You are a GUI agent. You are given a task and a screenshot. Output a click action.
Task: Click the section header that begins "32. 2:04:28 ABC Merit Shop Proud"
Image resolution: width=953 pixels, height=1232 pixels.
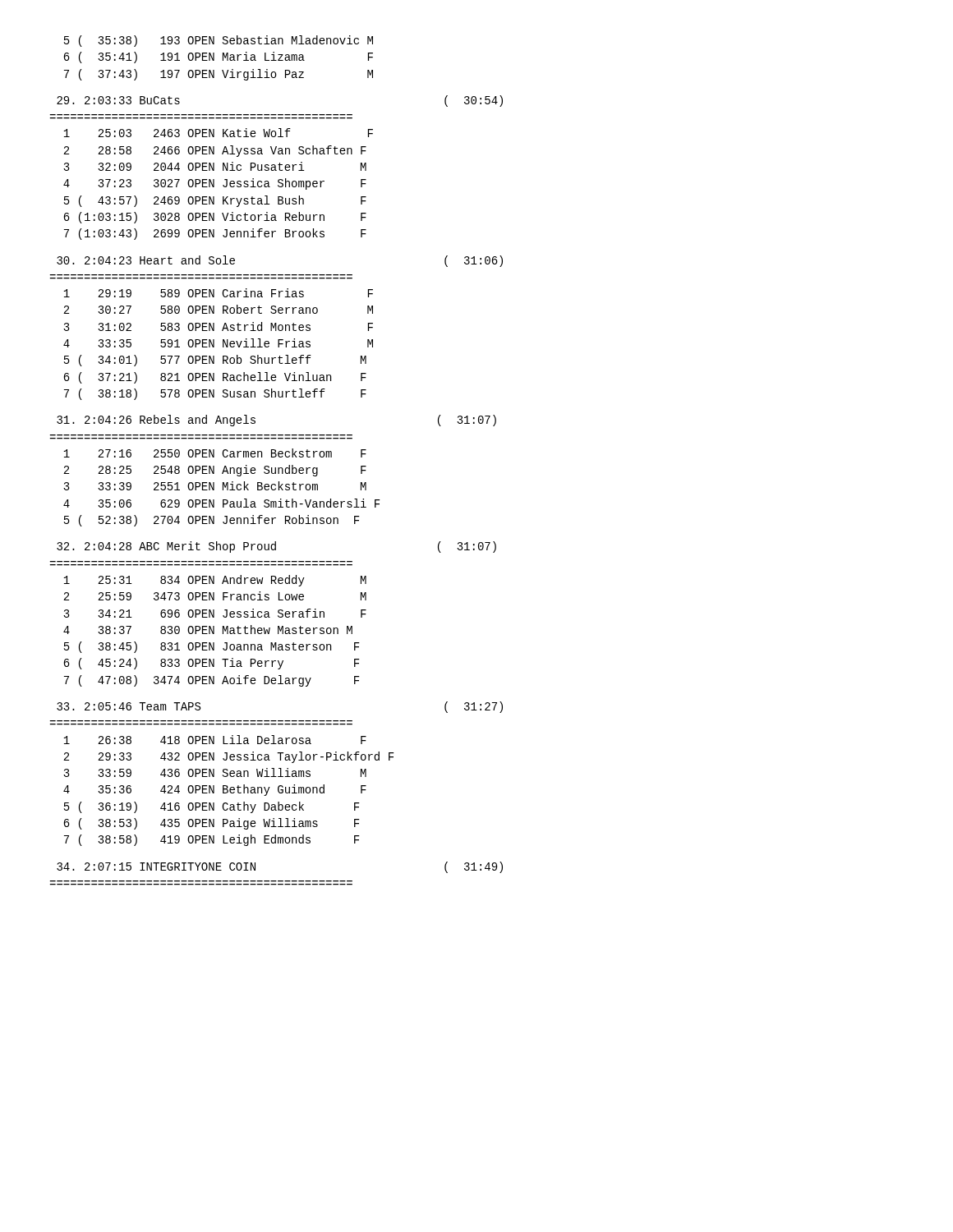[476, 547]
